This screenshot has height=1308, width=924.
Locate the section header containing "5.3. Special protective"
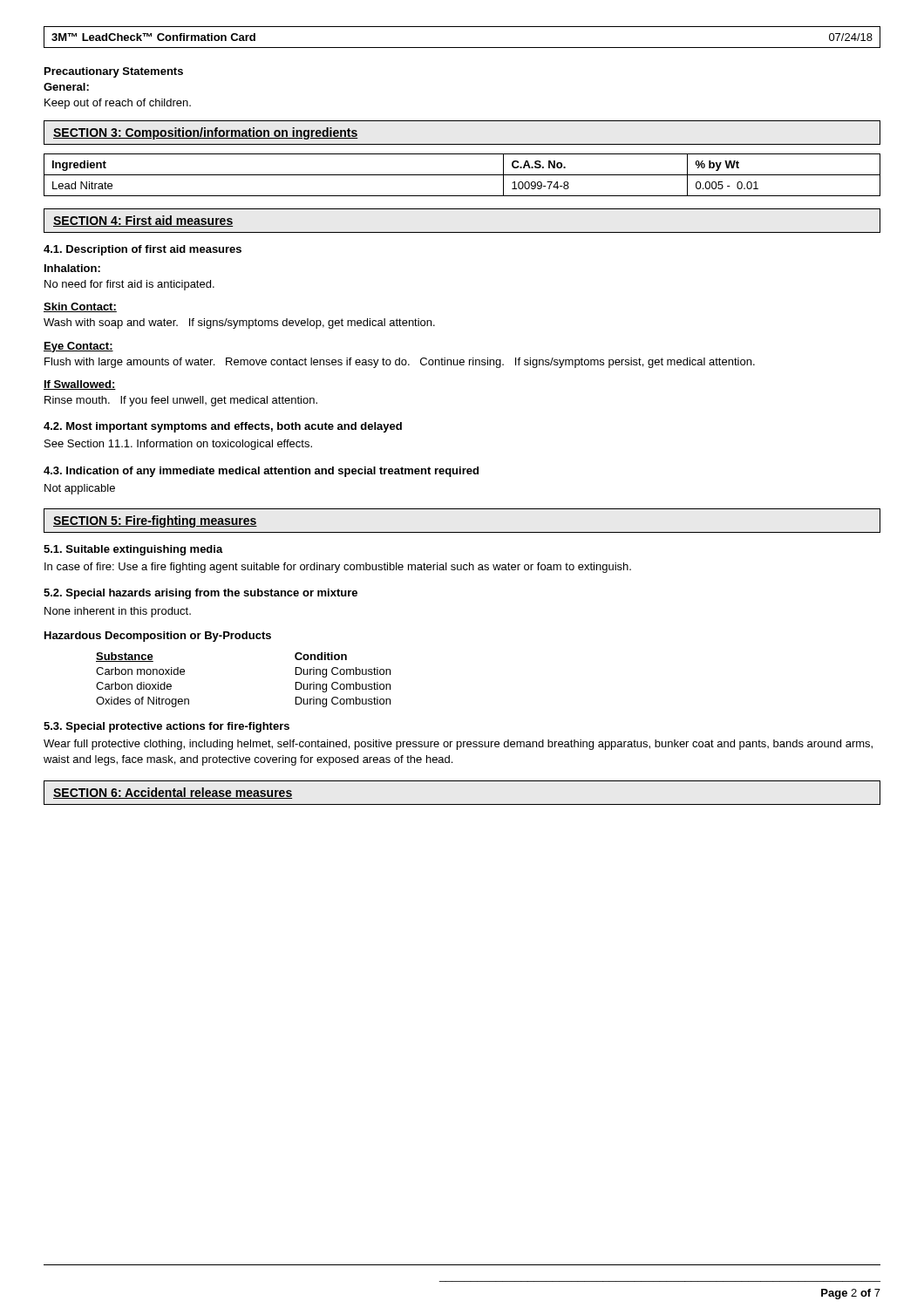[x=166, y=727]
